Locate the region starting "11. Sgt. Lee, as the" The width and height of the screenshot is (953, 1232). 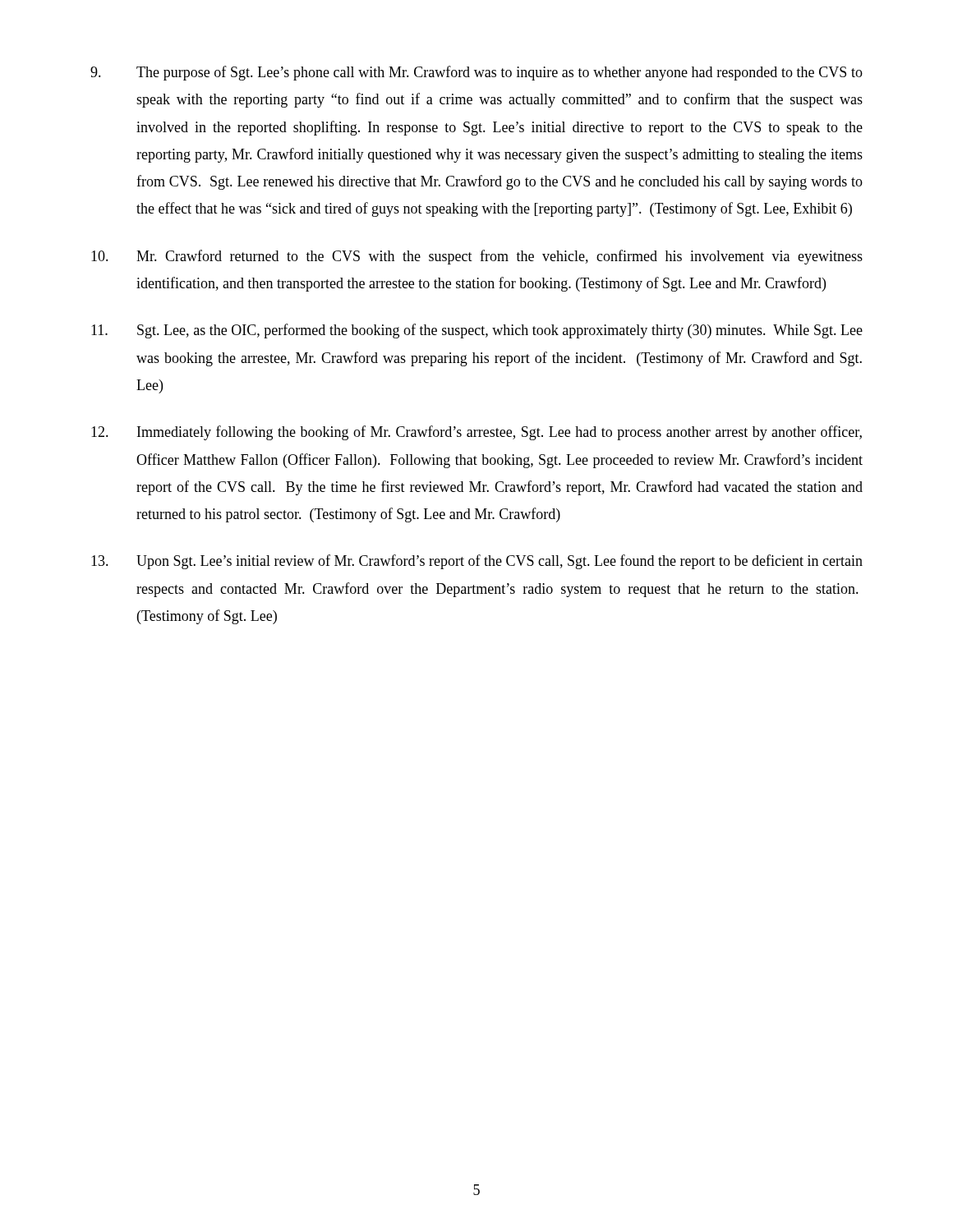coord(476,358)
